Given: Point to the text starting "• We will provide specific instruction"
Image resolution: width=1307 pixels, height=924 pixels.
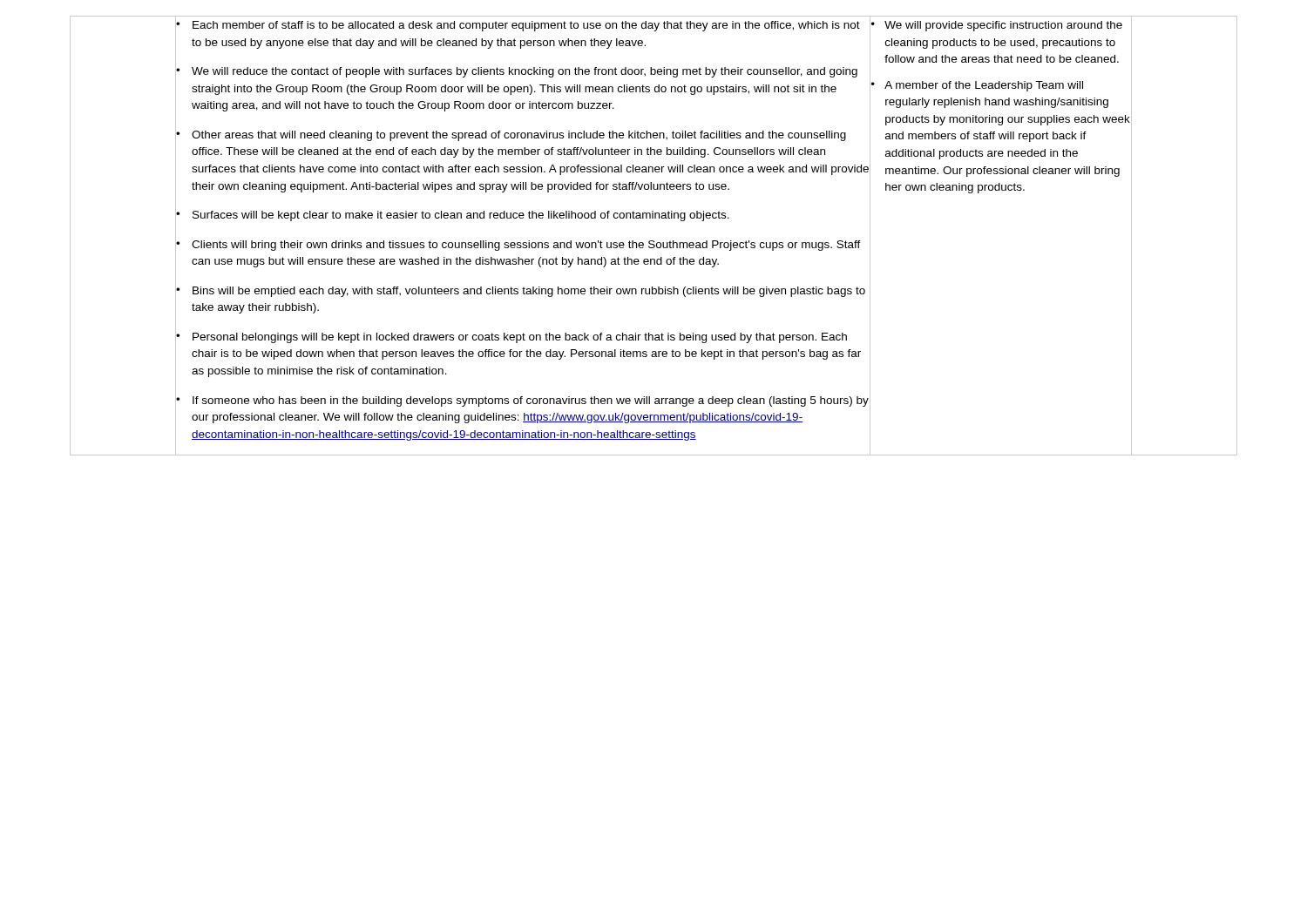Looking at the screenshot, I should click(x=1001, y=42).
